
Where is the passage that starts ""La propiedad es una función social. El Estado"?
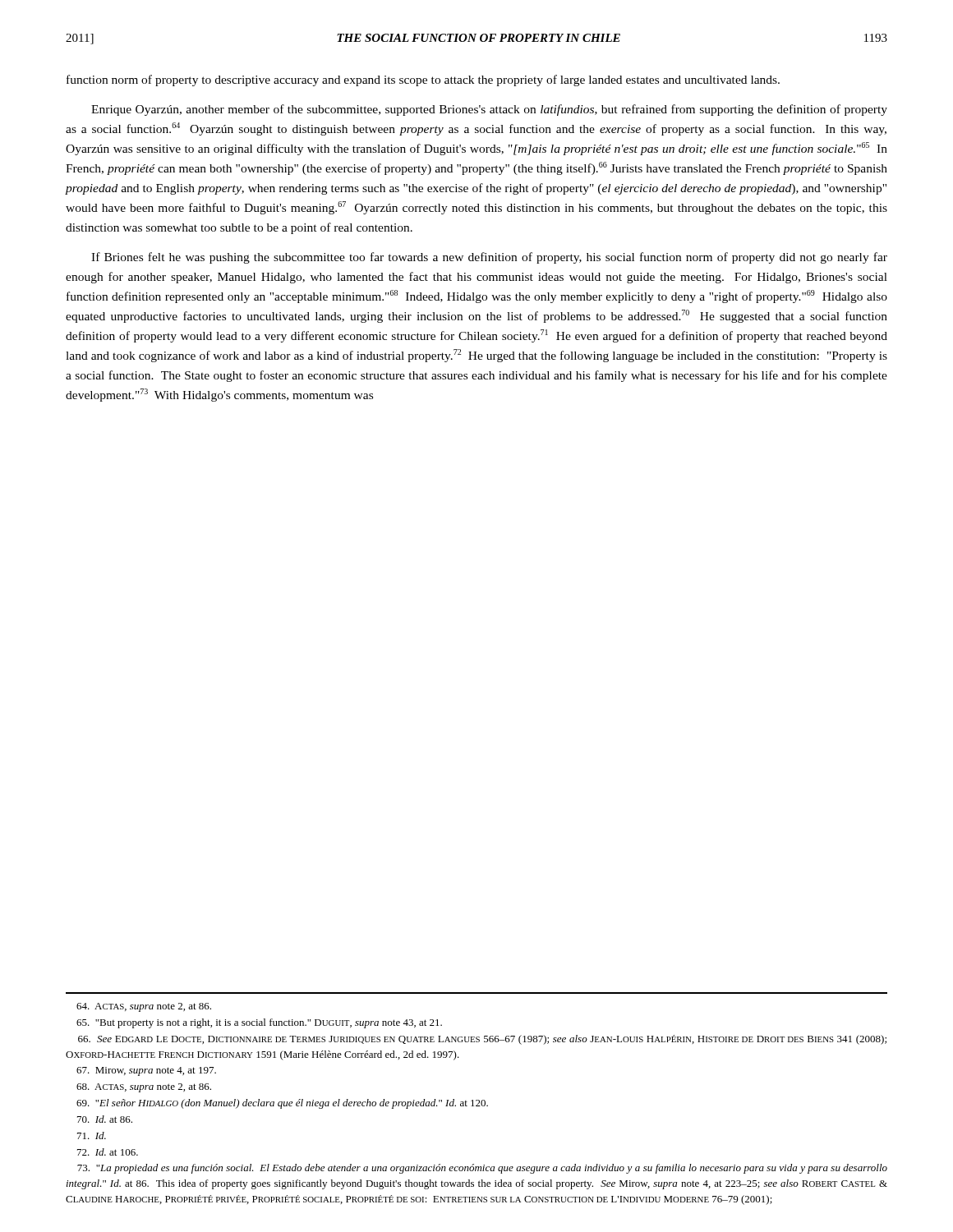pyautogui.click(x=476, y=1183)
